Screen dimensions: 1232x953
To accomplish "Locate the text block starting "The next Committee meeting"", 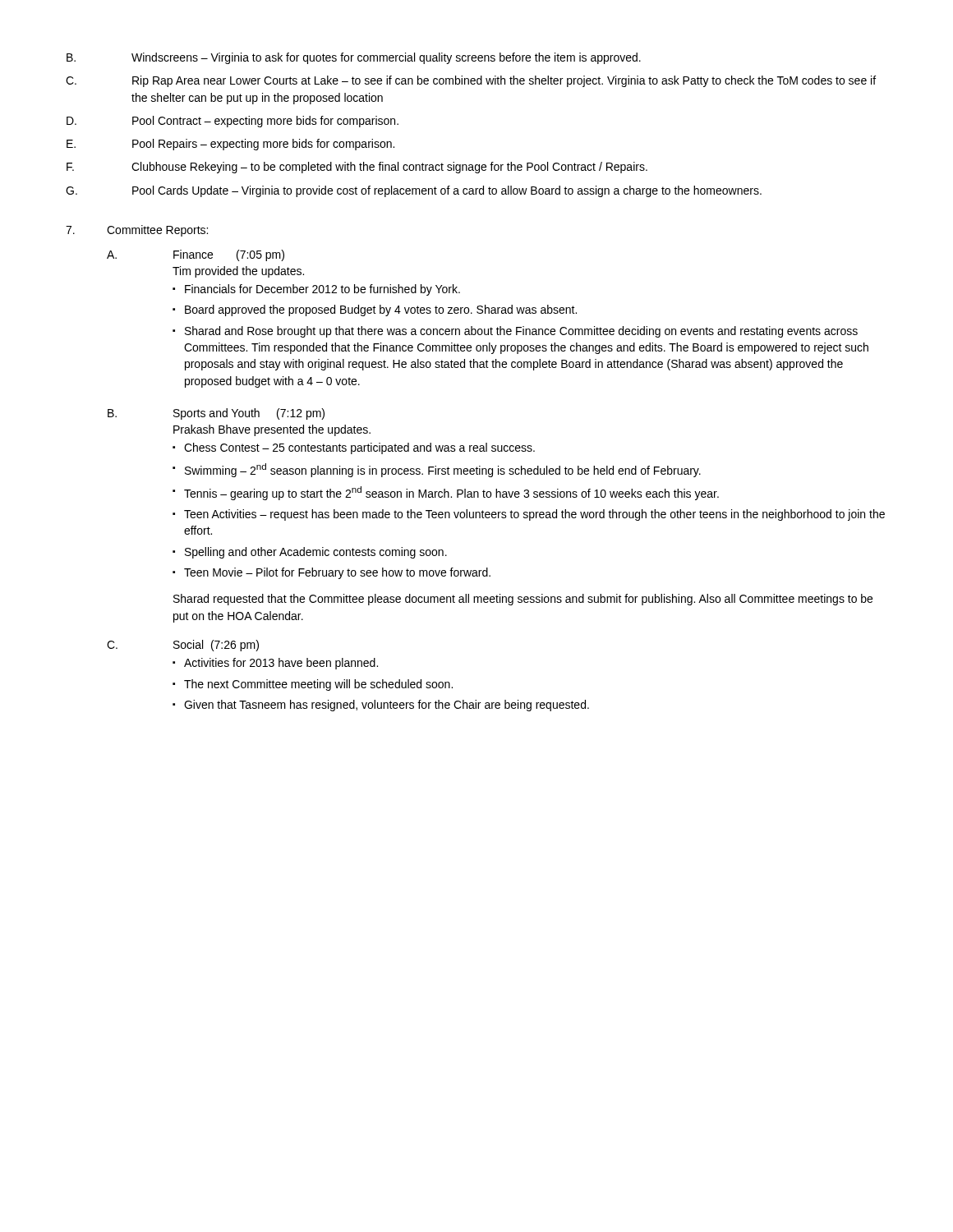I will click(x=319, y=684).
